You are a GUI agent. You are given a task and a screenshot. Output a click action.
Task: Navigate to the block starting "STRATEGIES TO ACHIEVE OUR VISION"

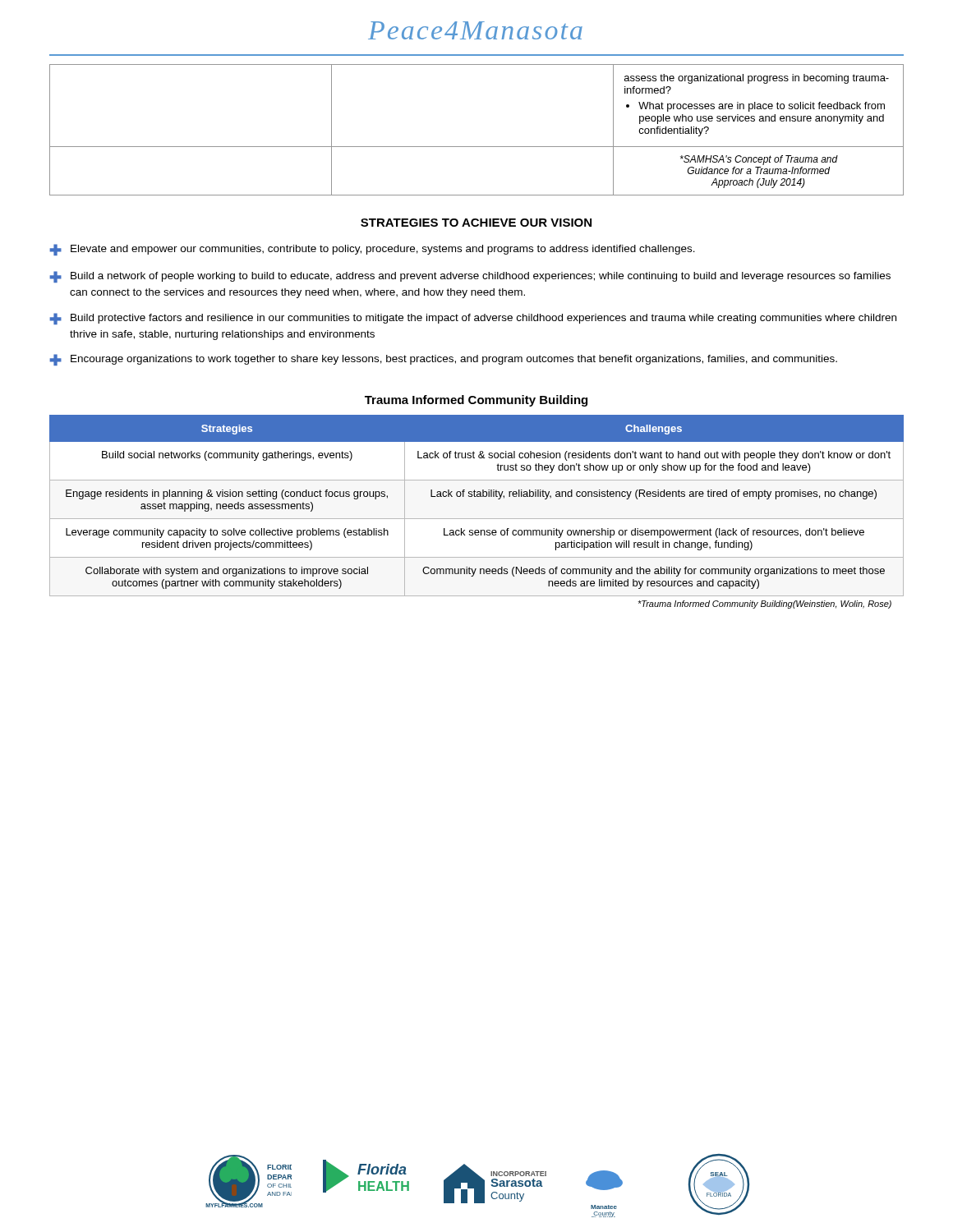tap(476, 292)
